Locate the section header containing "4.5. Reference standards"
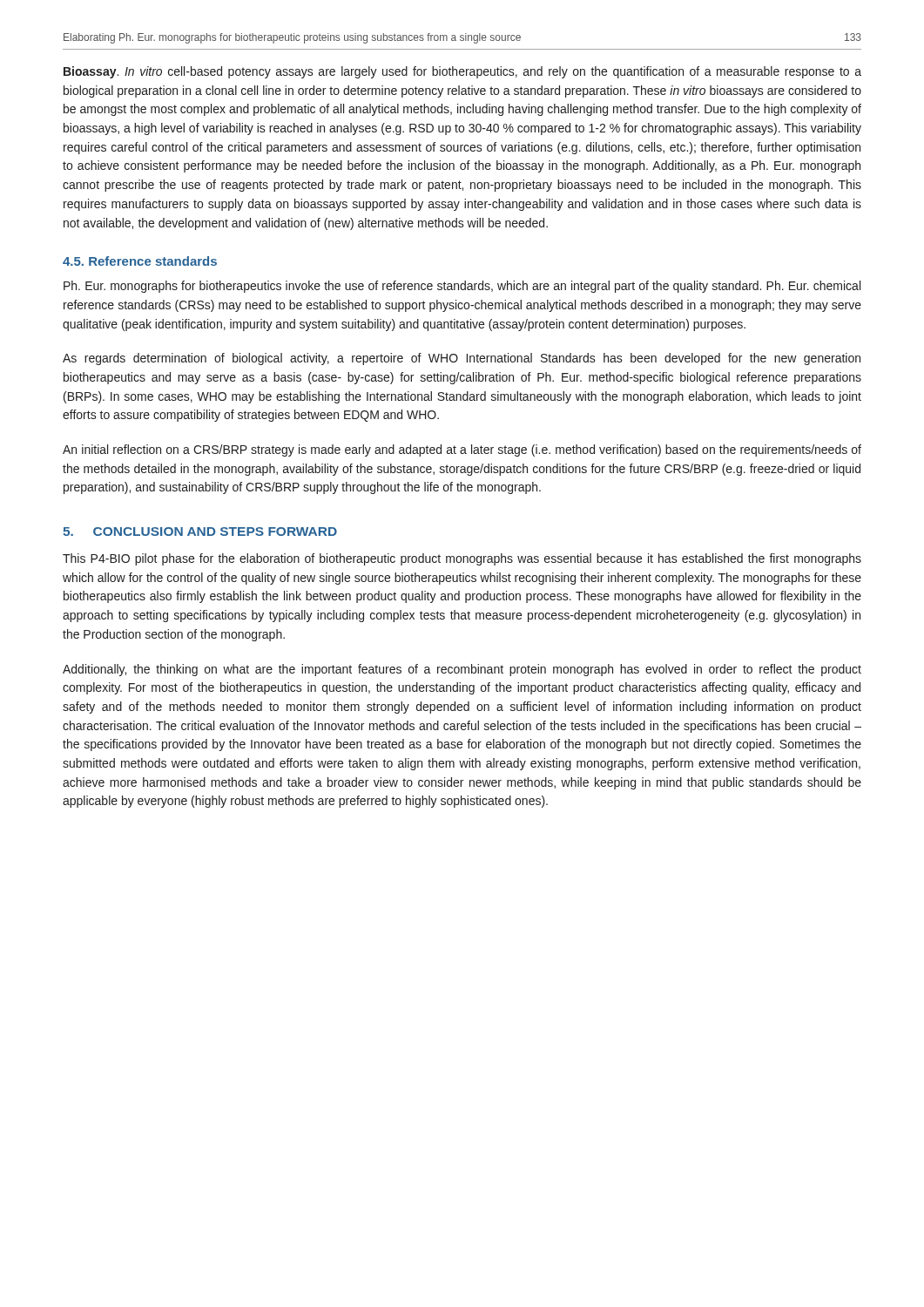 [x=140, y=261]
